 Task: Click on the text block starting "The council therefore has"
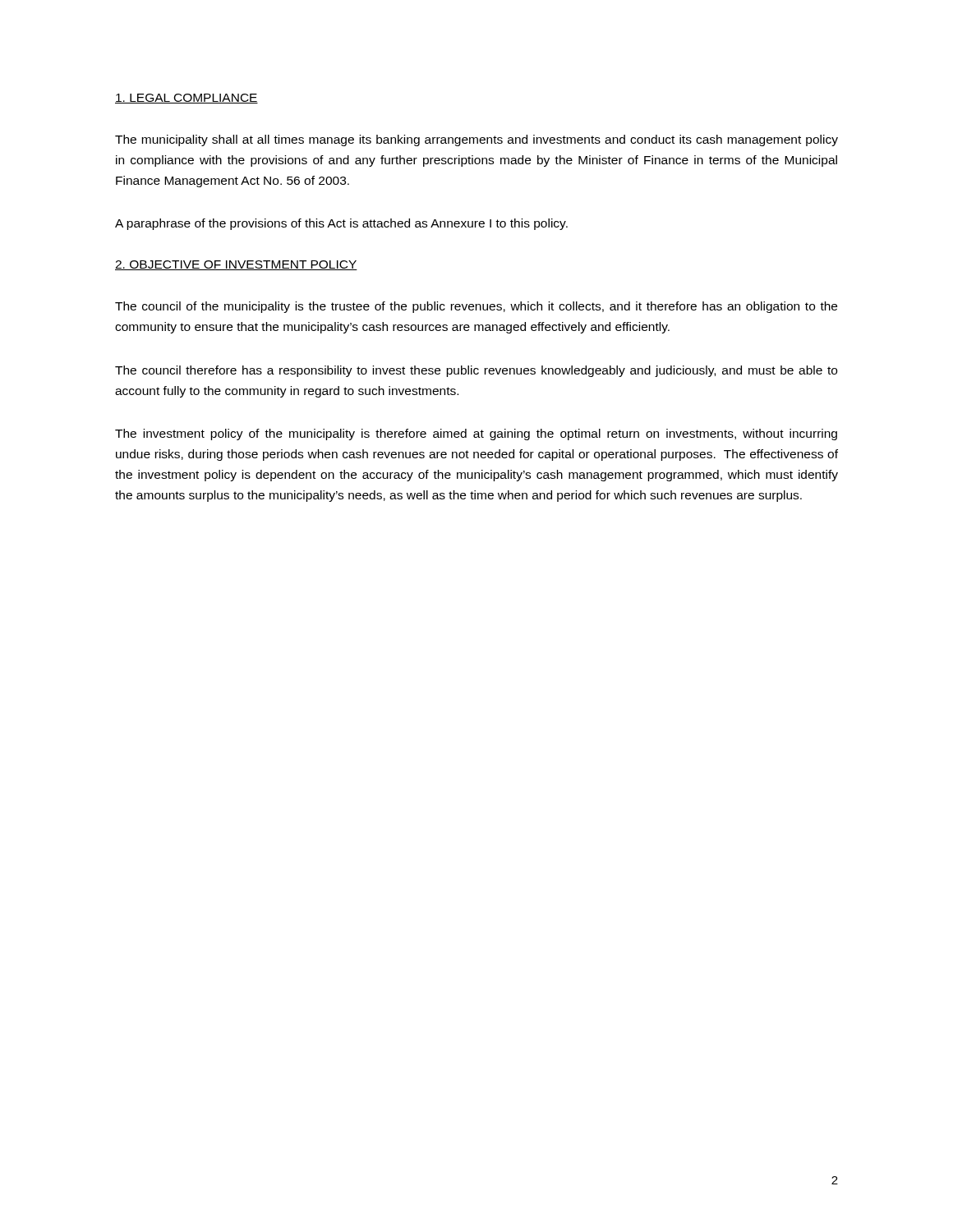(x=476, y=380)
